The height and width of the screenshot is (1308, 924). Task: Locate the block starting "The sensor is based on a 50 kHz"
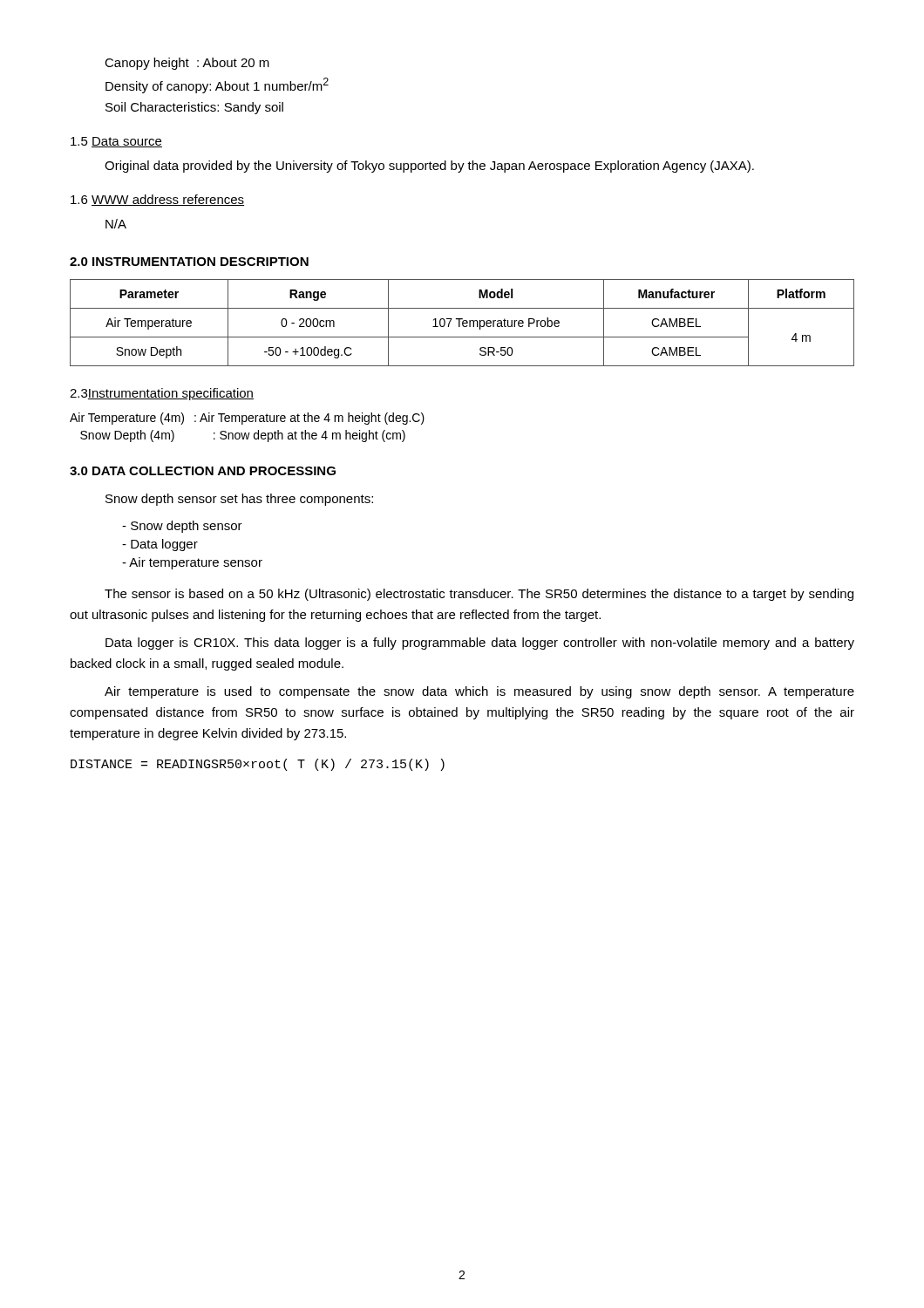(462, 604)
